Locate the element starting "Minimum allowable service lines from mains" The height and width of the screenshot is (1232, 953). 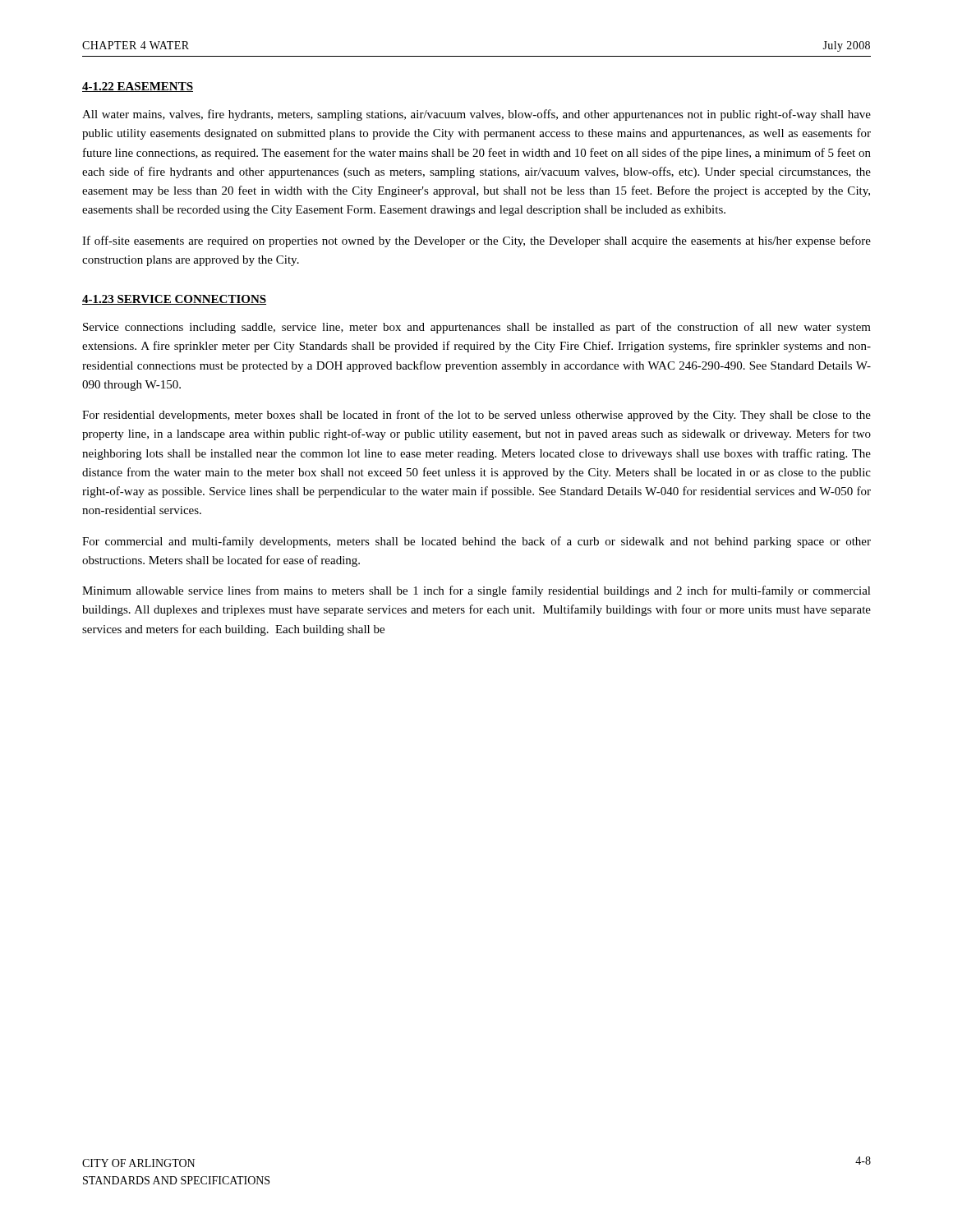click(x=476, y=610)
